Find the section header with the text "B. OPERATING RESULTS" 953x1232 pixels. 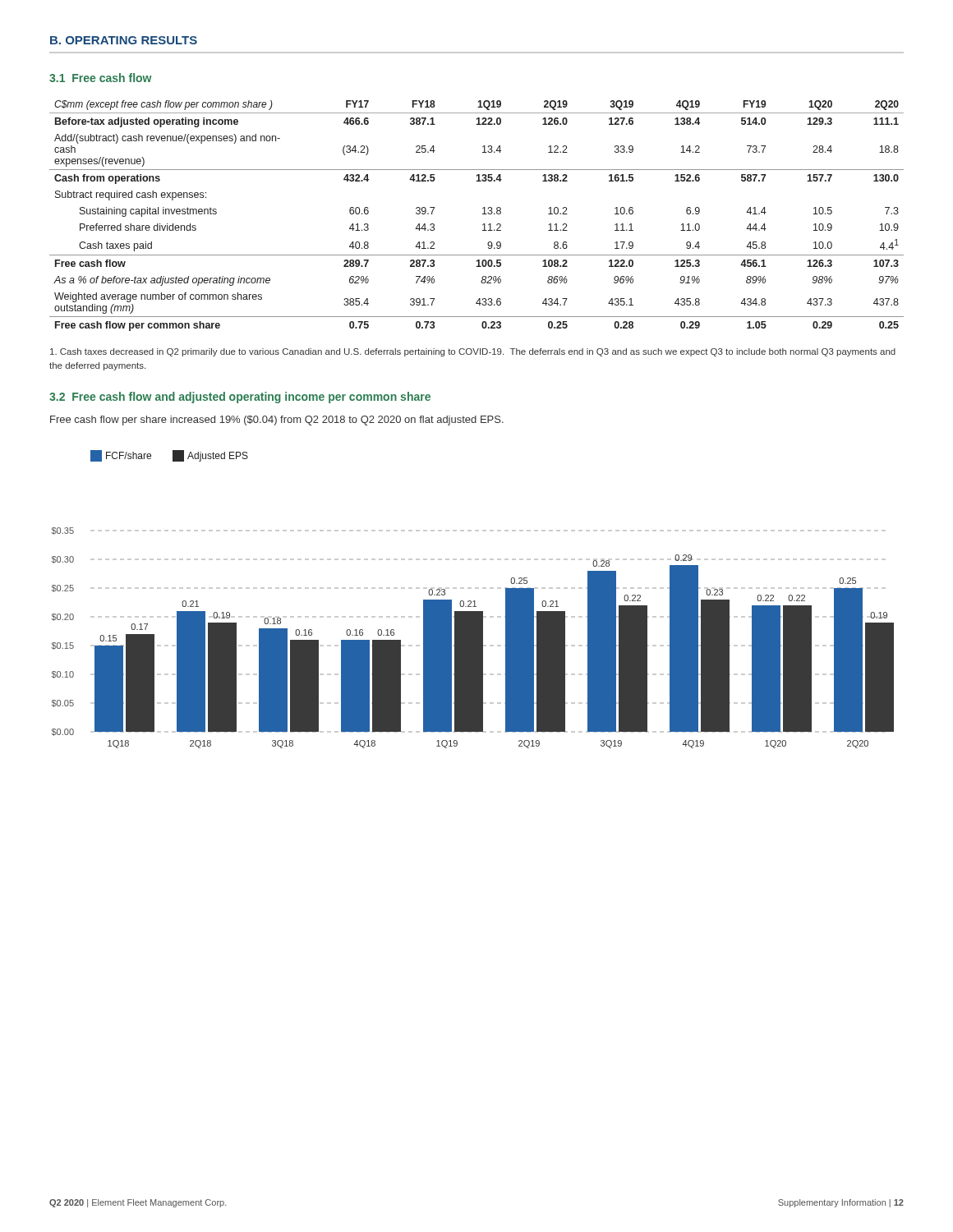tap(123, 40)
